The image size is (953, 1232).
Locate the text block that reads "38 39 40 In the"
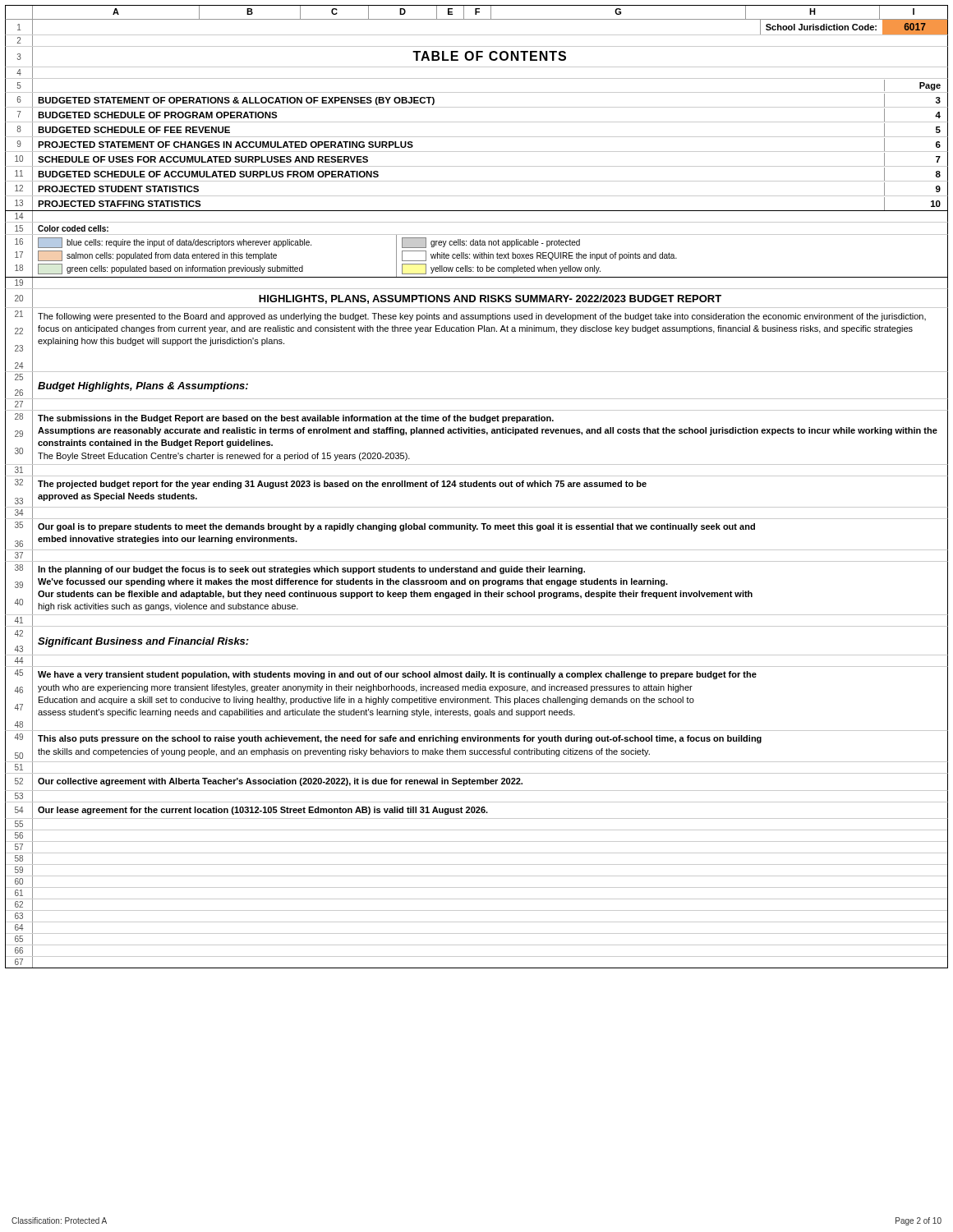(476, 588)
